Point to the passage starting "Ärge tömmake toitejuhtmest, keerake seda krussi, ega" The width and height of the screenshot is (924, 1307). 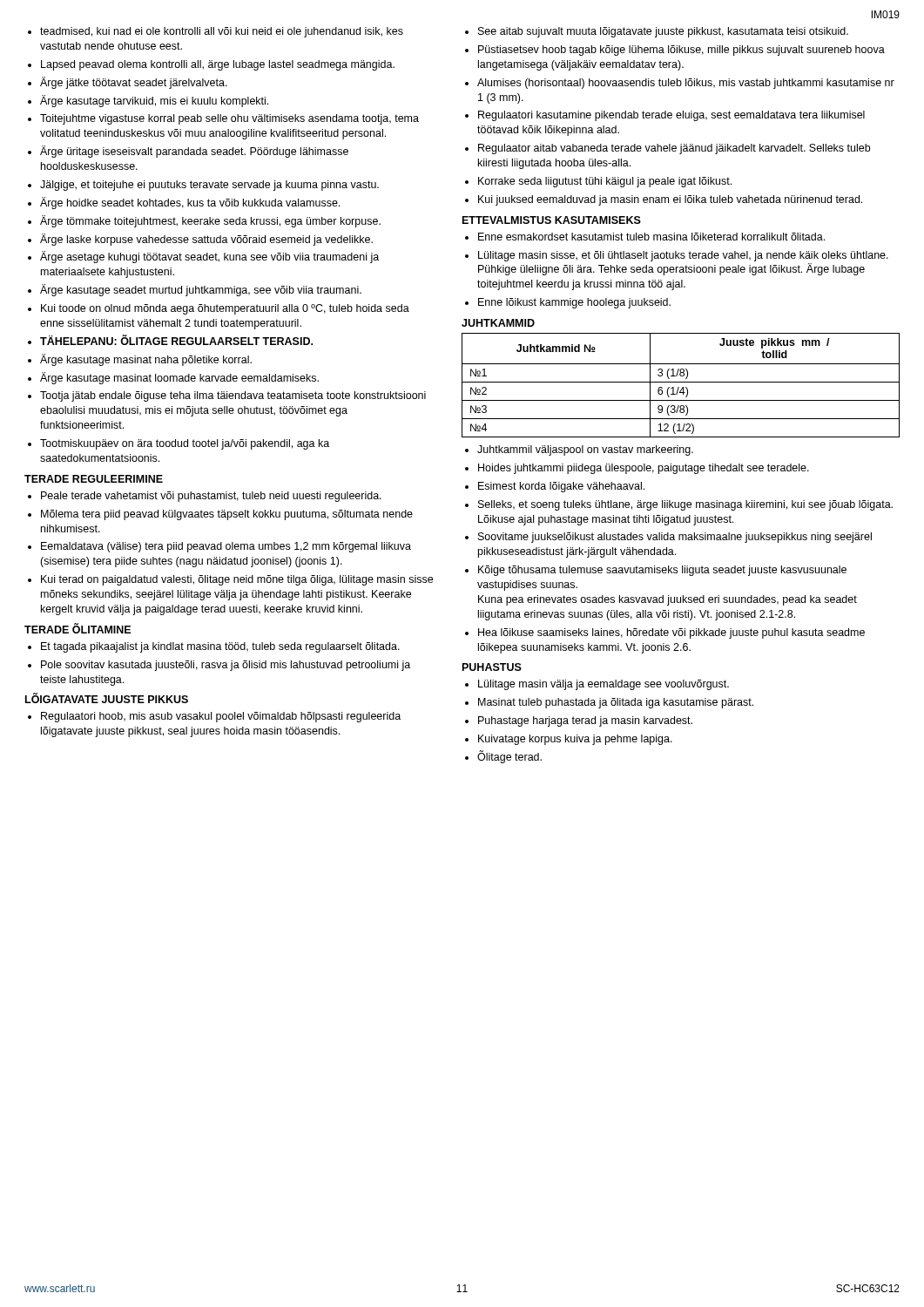point(229,221)
